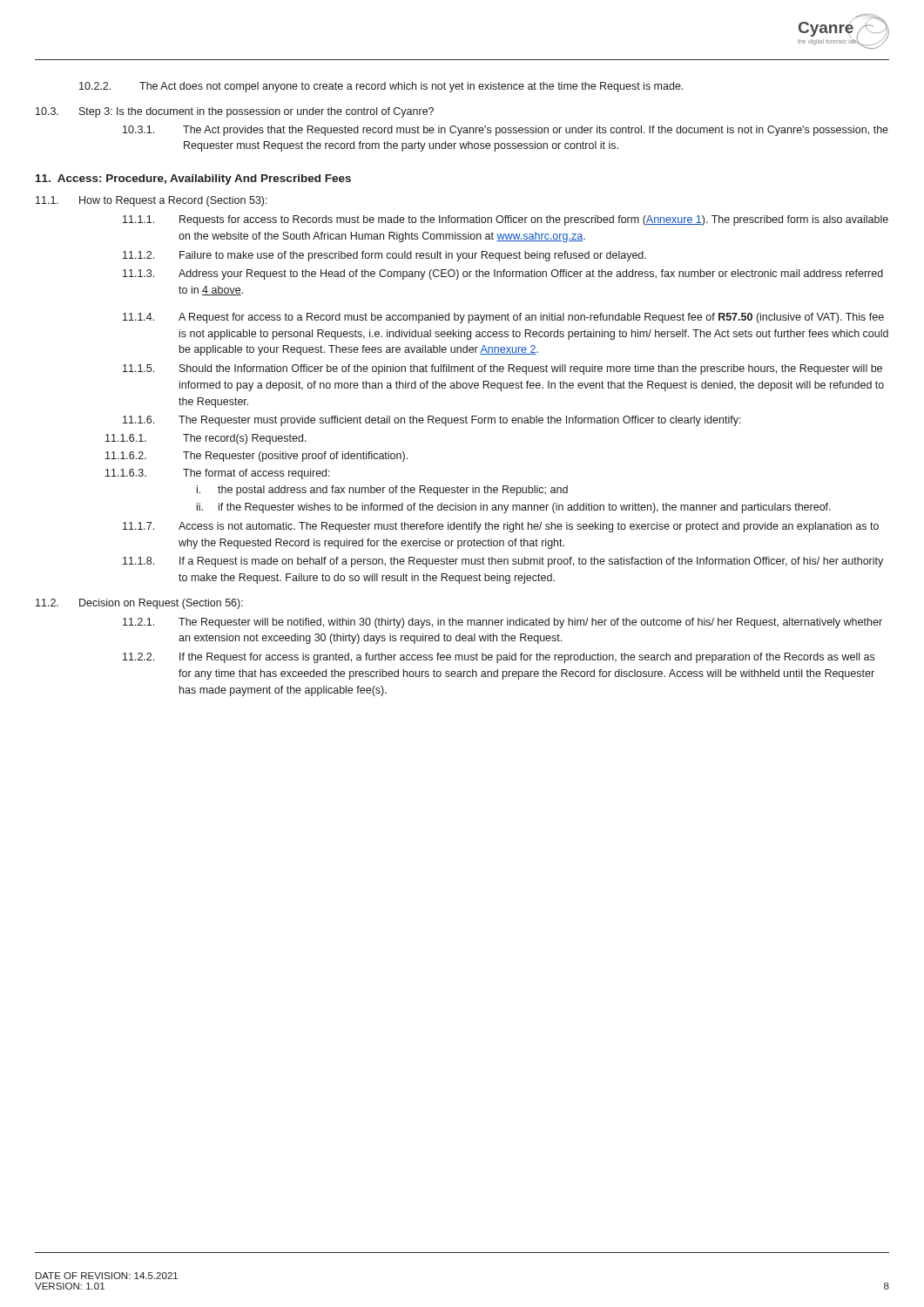The width and height of the screenshot is (924, 1307).
Task: Locate the text block with the text "3. Step 3: Is the document"
Action: coord(462,129)
